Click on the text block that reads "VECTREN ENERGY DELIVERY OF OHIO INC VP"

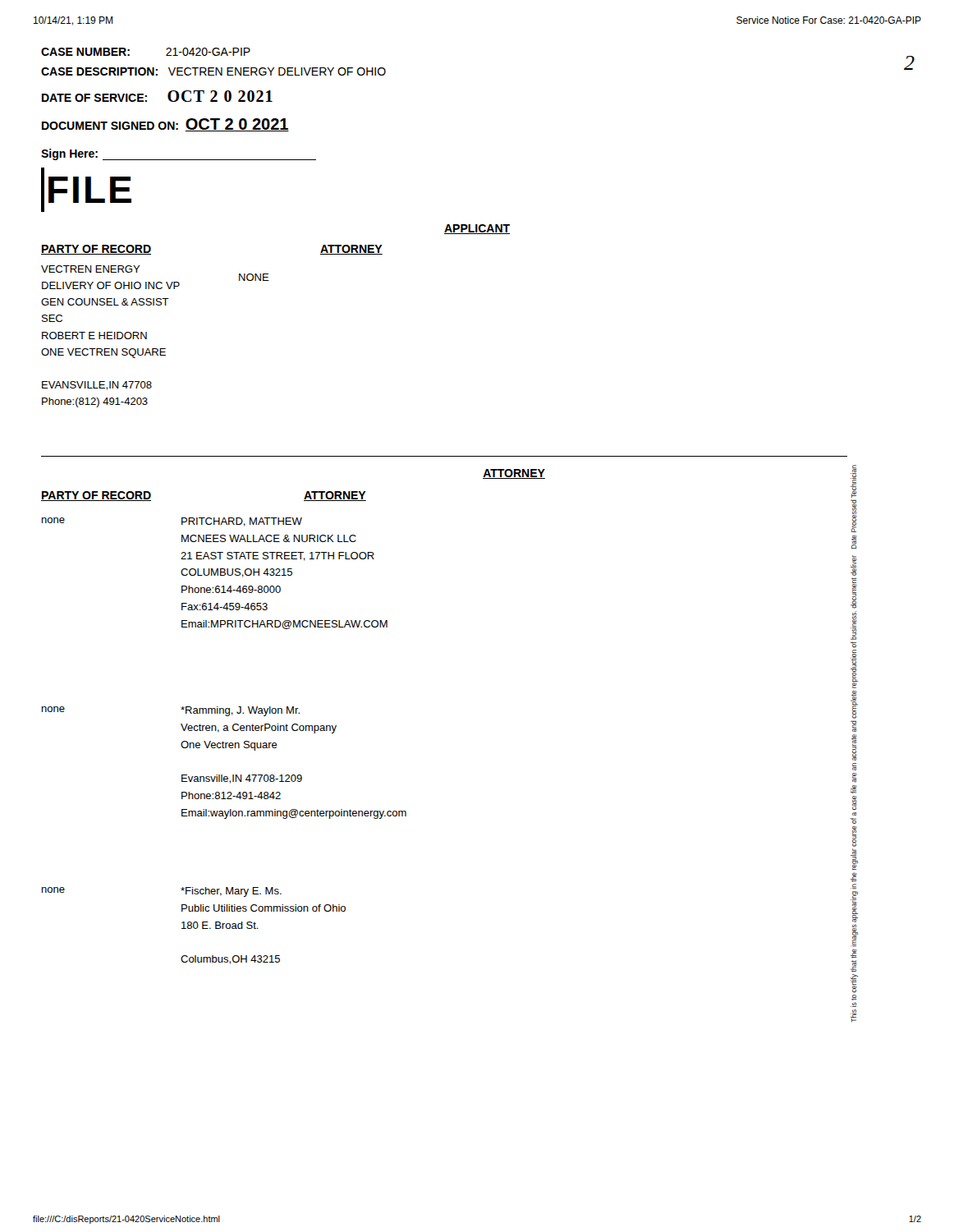coord(111,335)
